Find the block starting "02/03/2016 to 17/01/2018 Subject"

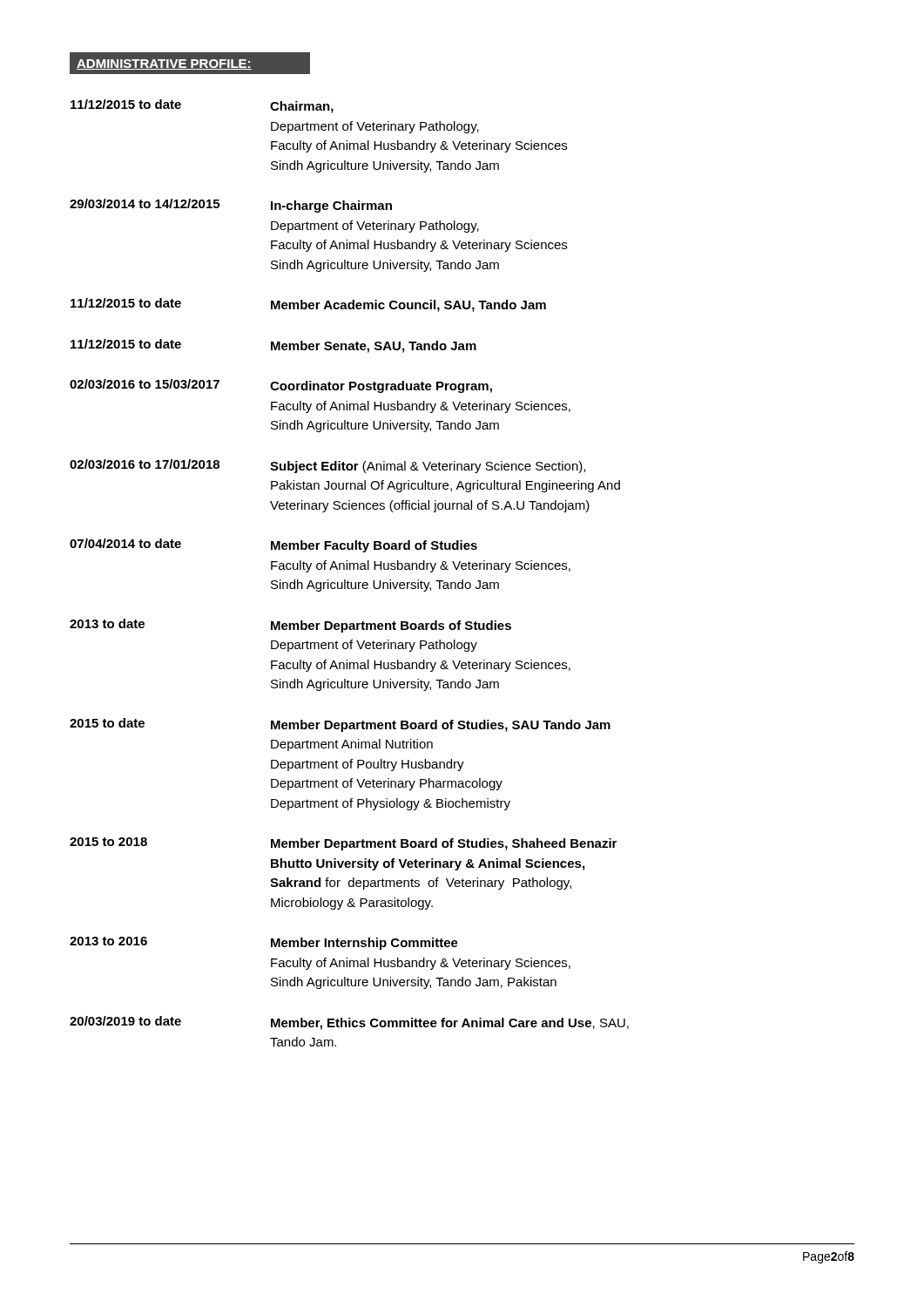click(x=462, y=486)
